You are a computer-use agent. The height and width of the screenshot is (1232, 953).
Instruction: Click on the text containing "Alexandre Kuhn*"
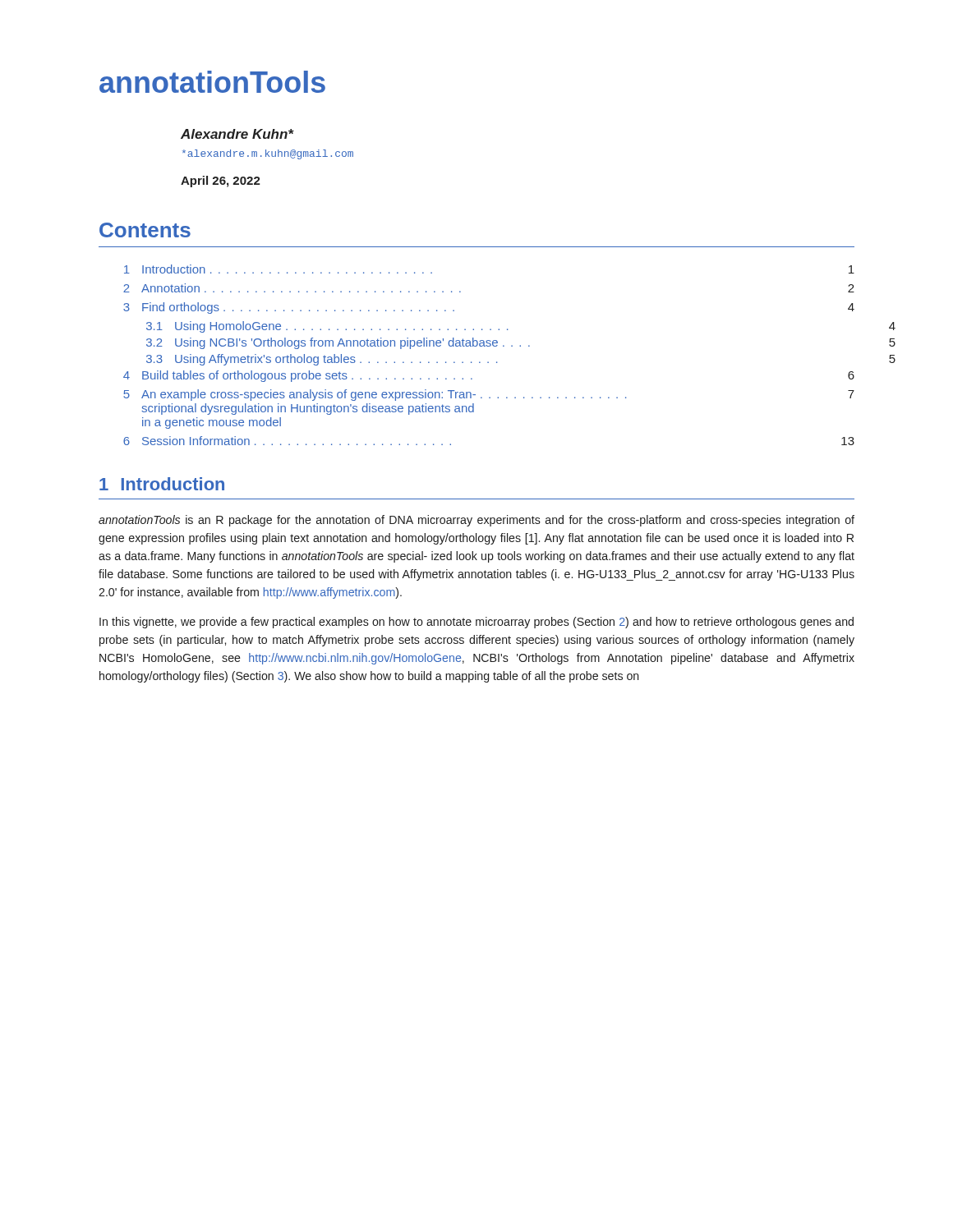coord(237,134)
